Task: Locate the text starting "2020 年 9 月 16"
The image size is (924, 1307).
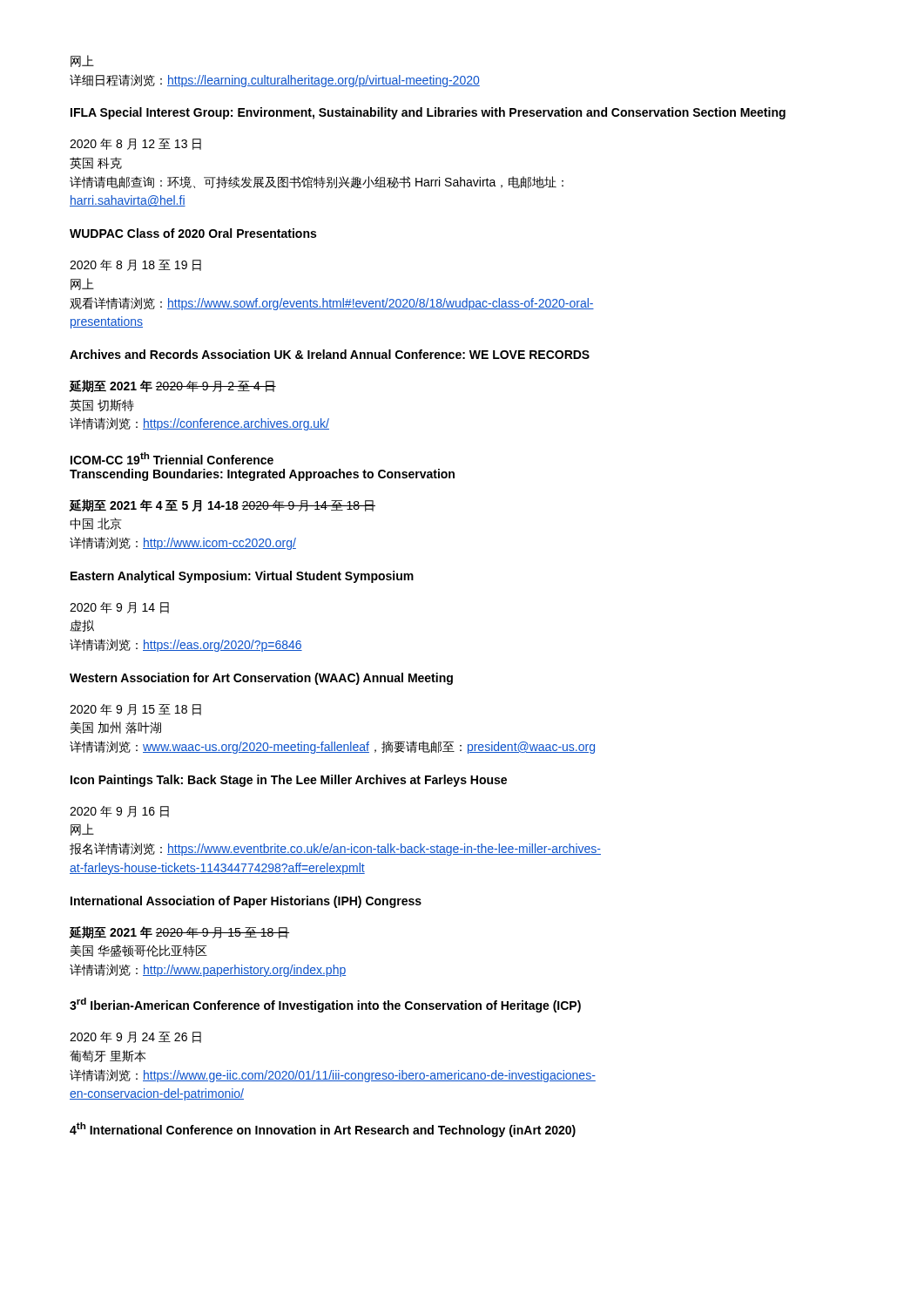Action: 462,840
